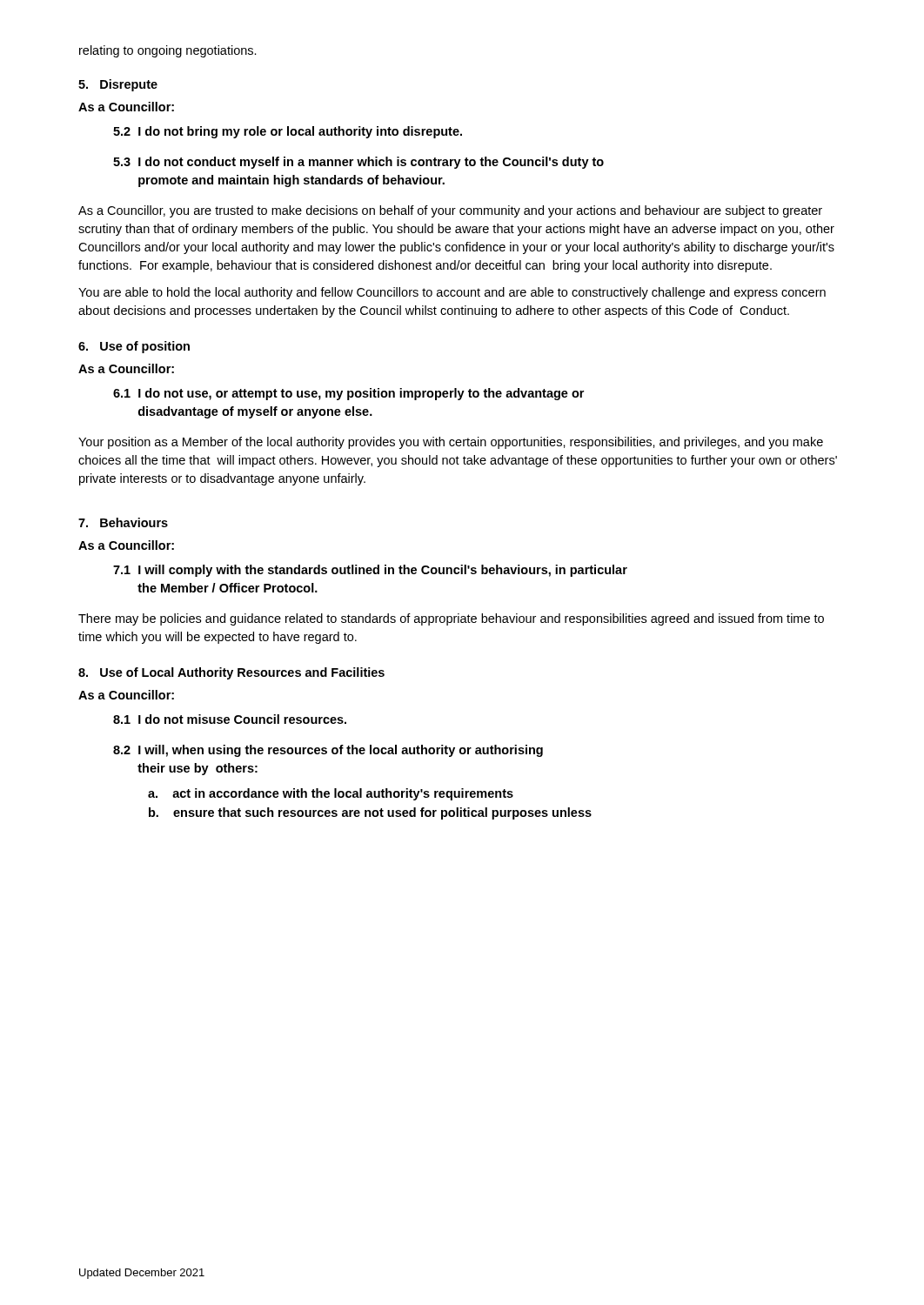This screenshot has height=1305, width=924.
Task: Where is the passage that starts "6.1 I do not use, or attempt"?
Action: click(349, 403)
